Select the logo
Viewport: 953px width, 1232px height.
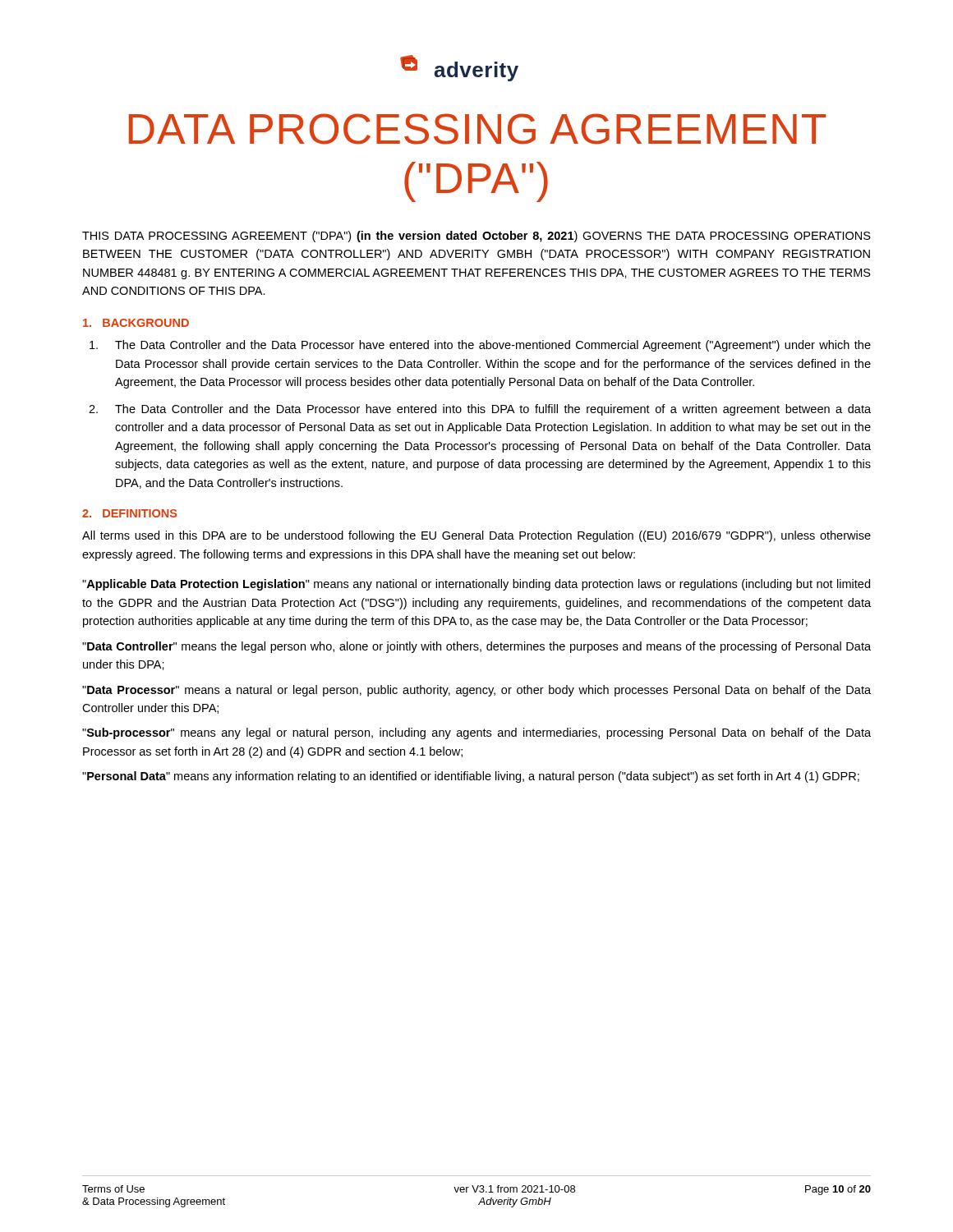pyautogui.click(x=476, y=73)
